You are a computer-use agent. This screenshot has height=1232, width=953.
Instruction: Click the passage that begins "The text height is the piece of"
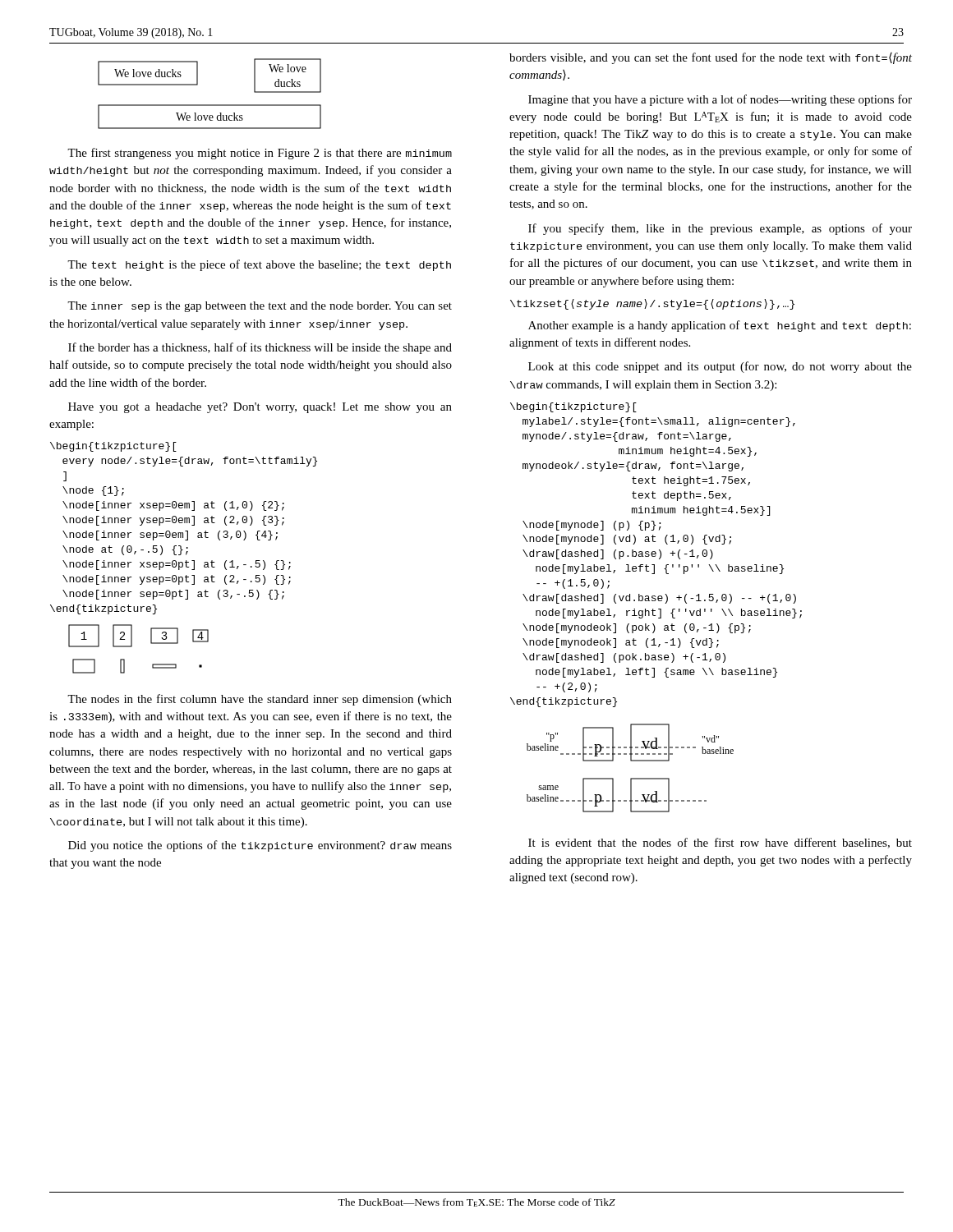coord(251,274)
